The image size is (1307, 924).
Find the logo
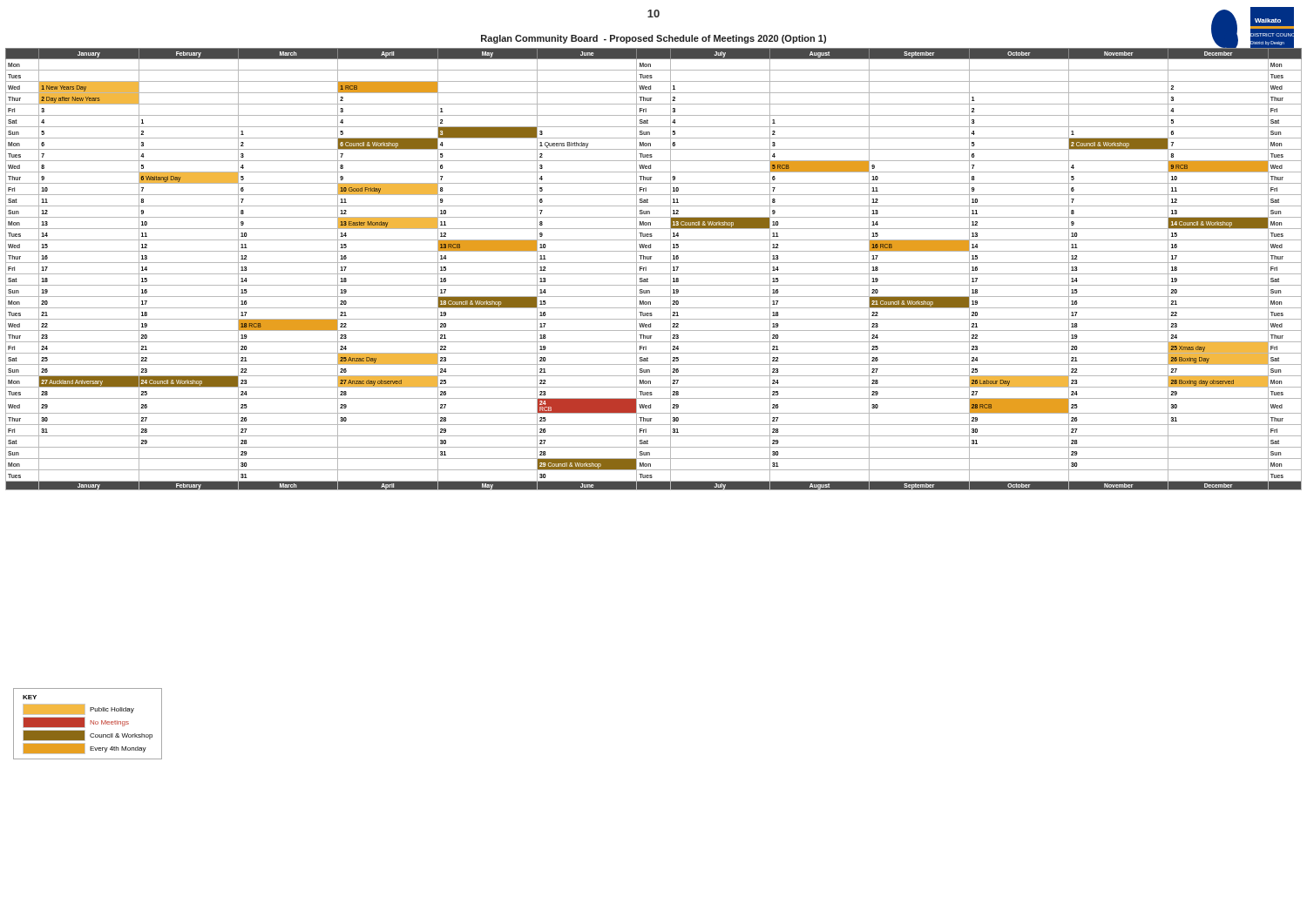[1246, 33]
